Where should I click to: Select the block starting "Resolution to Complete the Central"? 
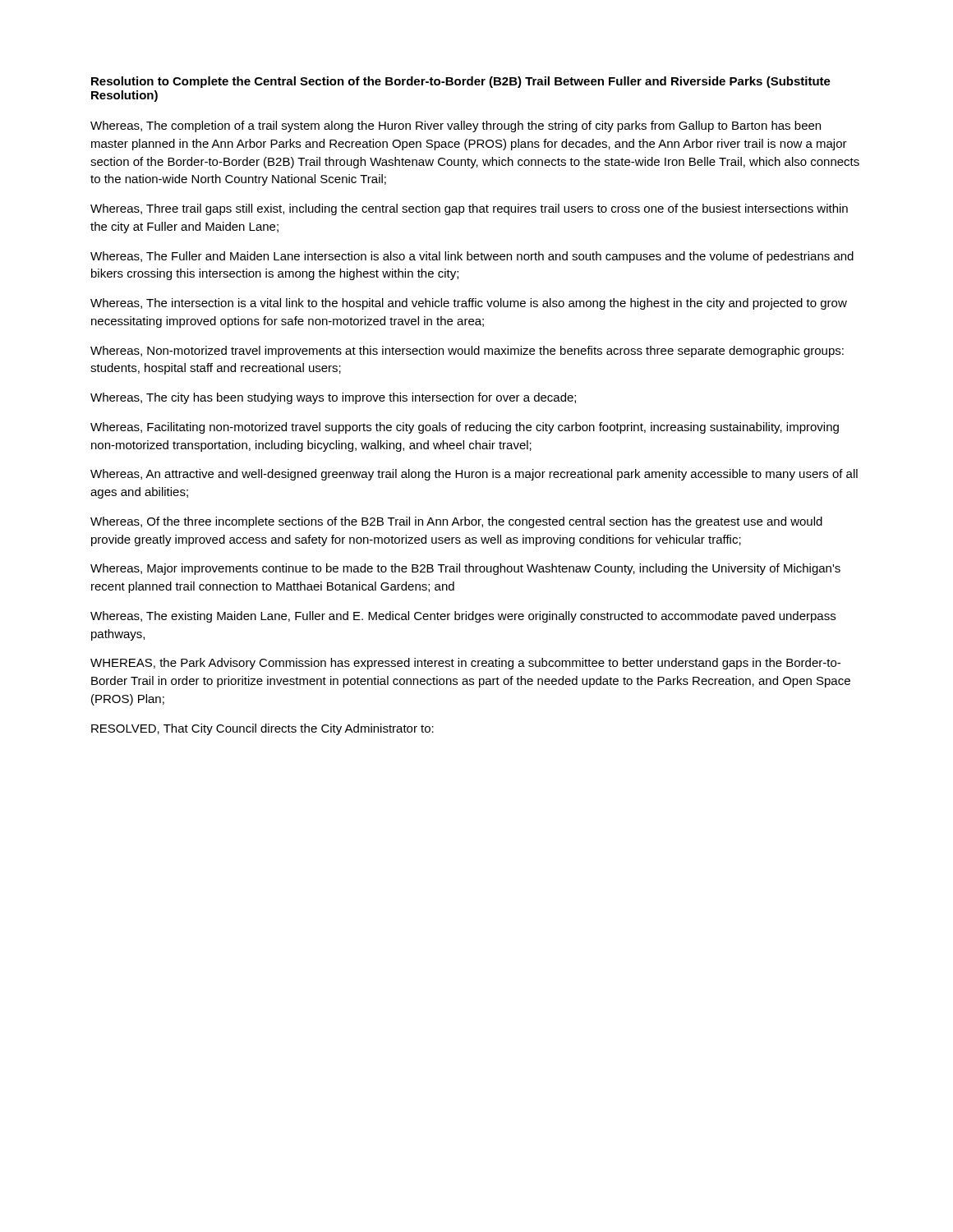(460, 88)
